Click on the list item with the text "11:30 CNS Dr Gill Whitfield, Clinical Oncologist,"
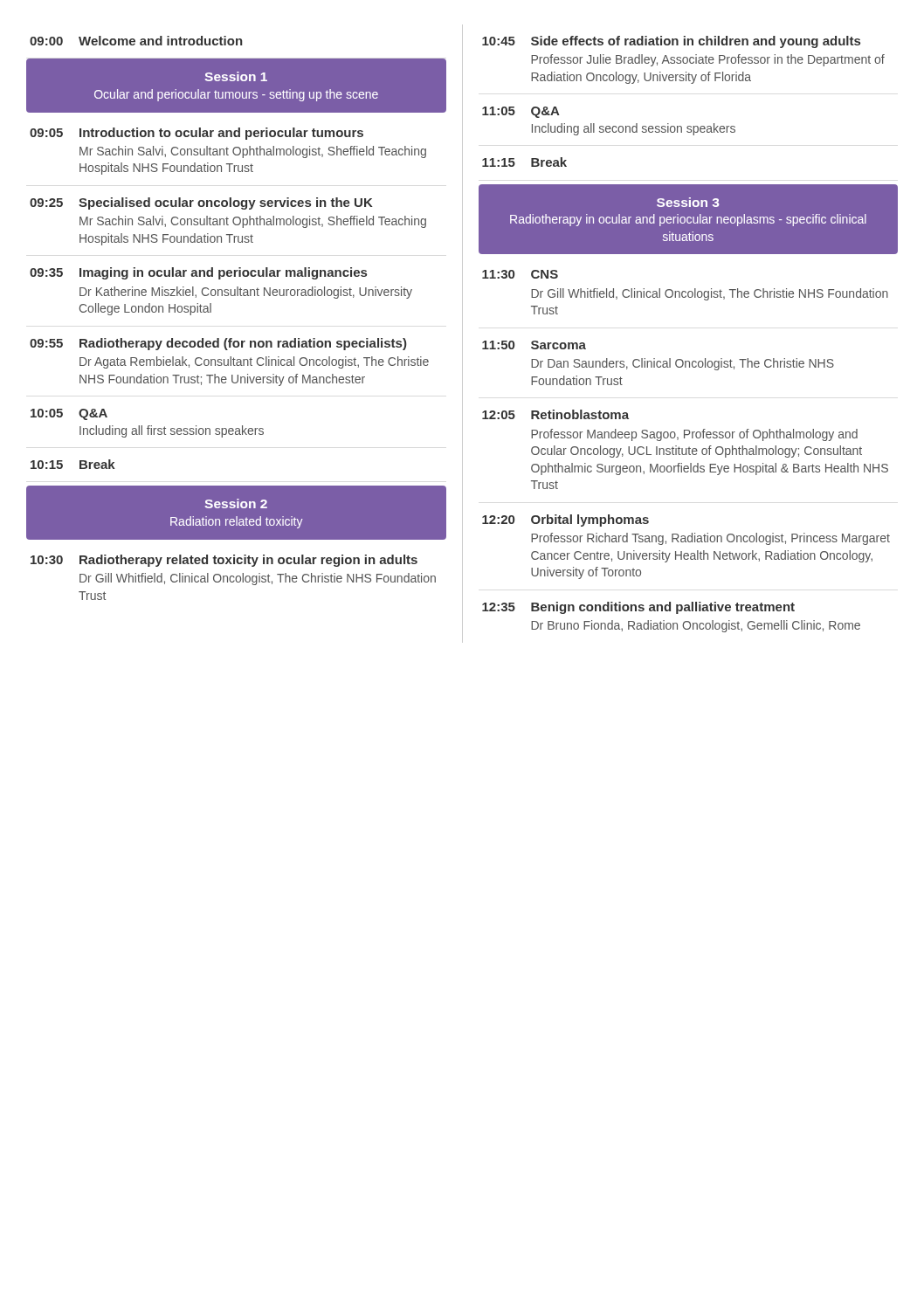Image resolution: width=924 pixels, height=1310 pixels. pos(688,293)
